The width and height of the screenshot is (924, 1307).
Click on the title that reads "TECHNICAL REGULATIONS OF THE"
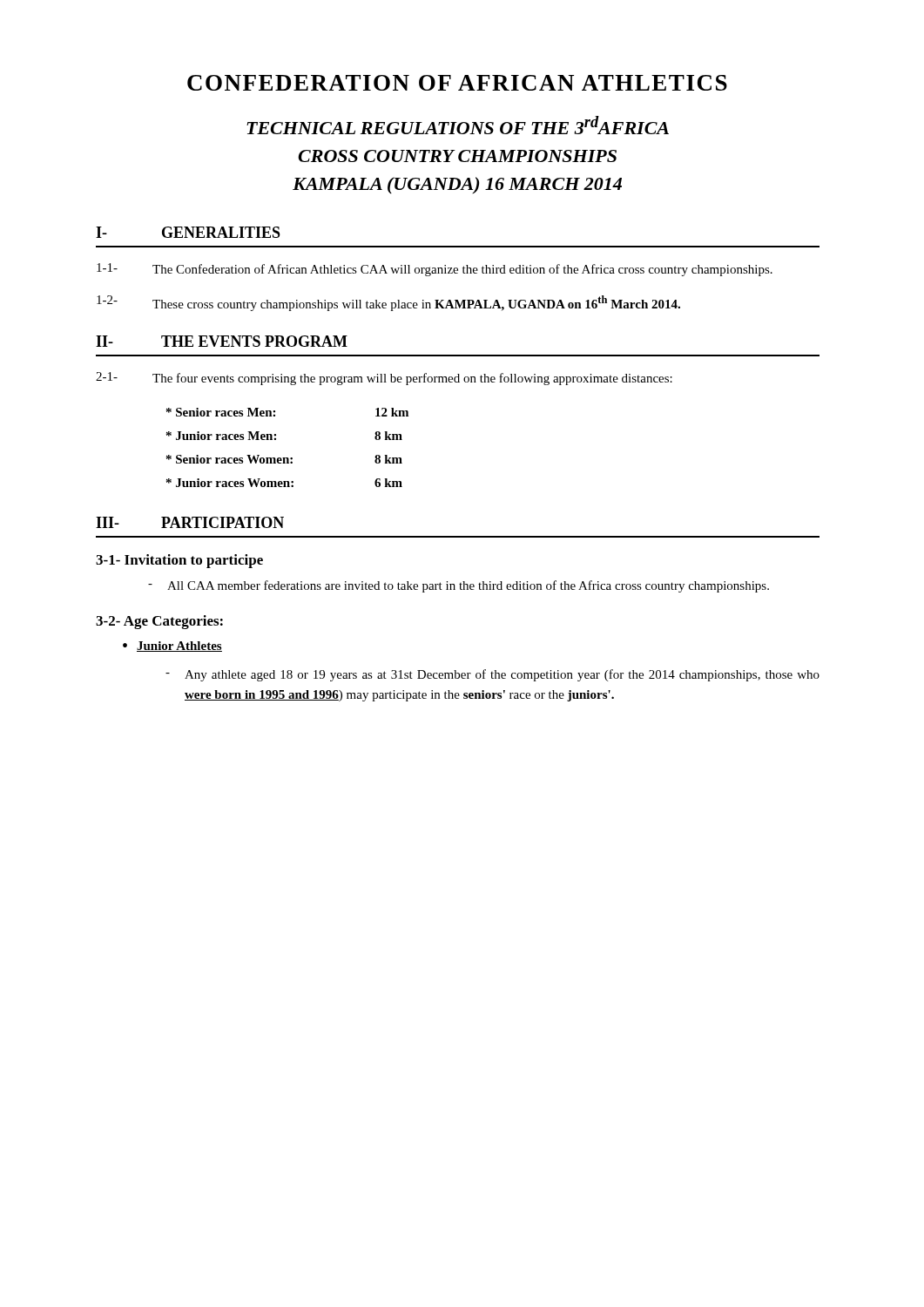458,154
